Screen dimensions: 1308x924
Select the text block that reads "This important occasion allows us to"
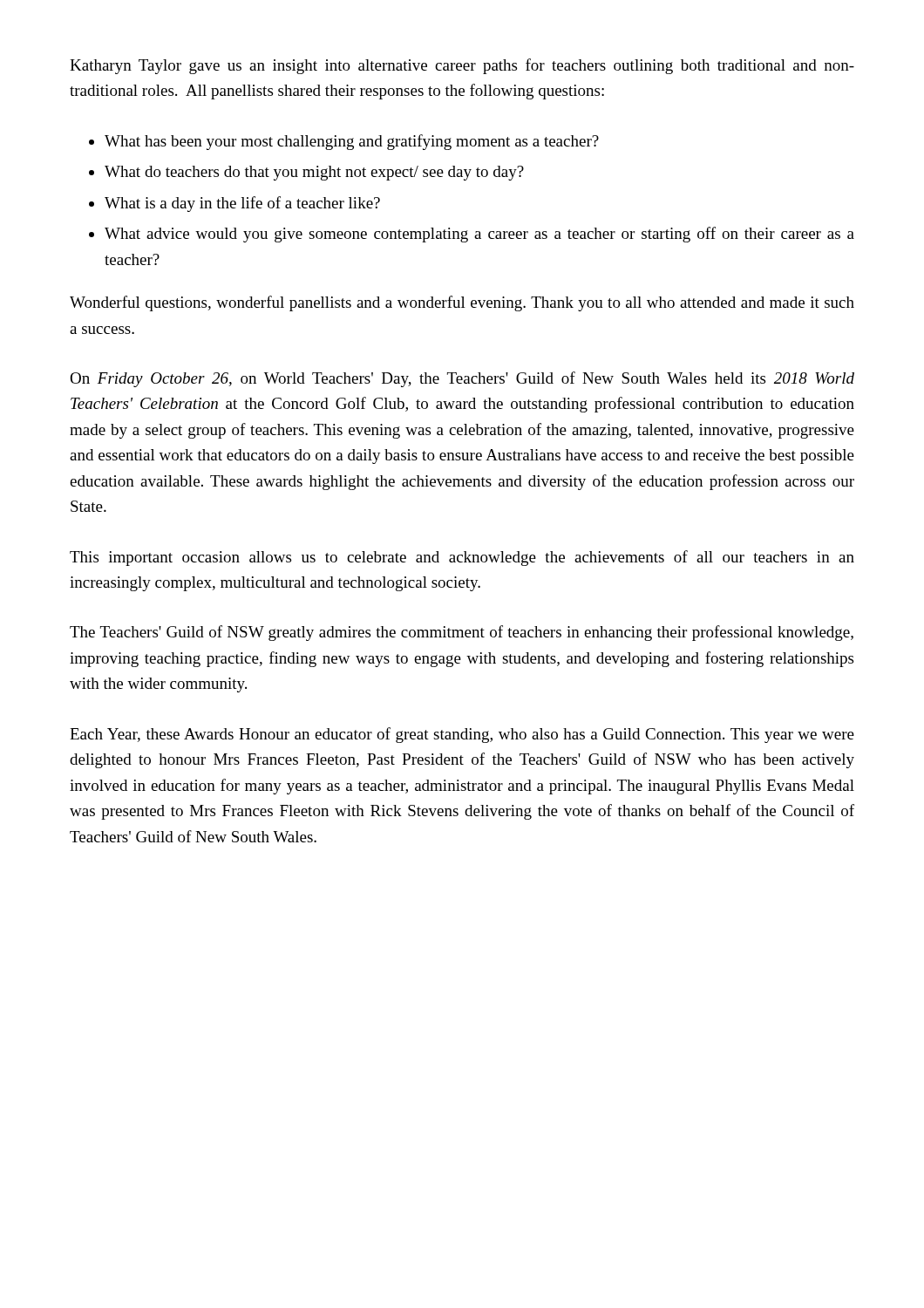462,569
